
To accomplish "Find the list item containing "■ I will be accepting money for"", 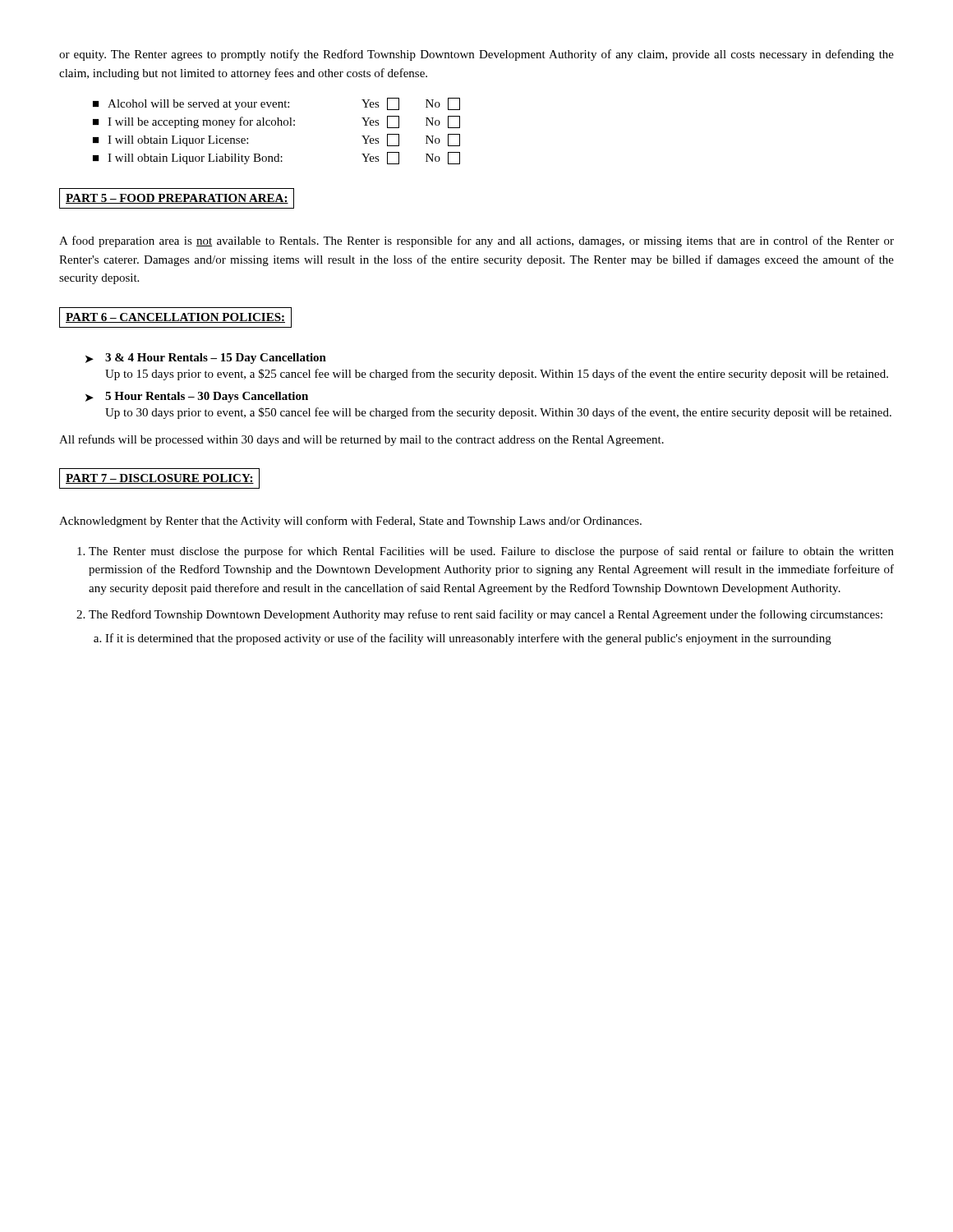I will coord(276,122).
